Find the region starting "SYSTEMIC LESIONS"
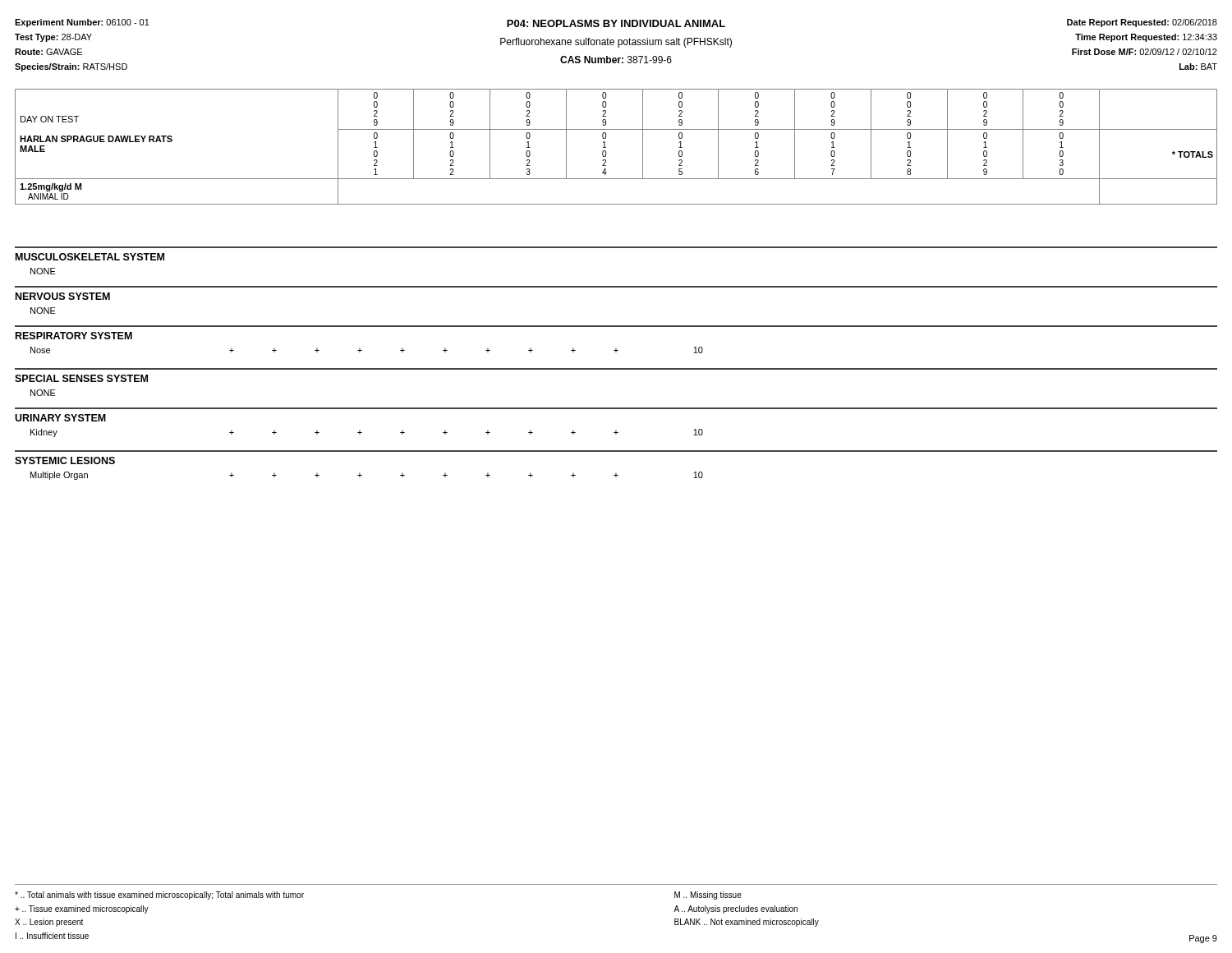The width and height of the screenshot is (1232, 953). click(x=65, y=461)
